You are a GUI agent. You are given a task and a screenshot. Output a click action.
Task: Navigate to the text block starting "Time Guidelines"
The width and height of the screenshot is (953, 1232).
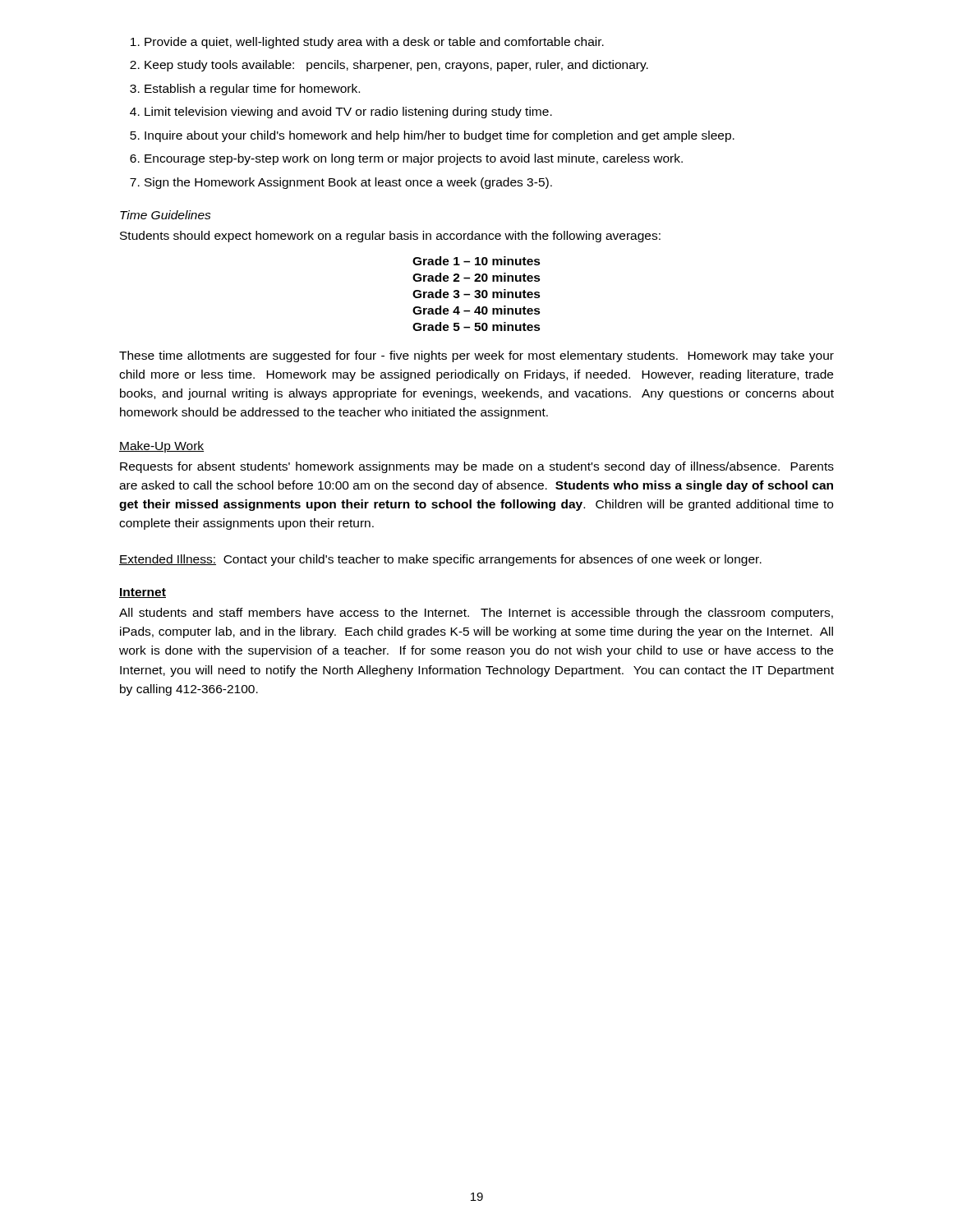(x=165, y=215)
